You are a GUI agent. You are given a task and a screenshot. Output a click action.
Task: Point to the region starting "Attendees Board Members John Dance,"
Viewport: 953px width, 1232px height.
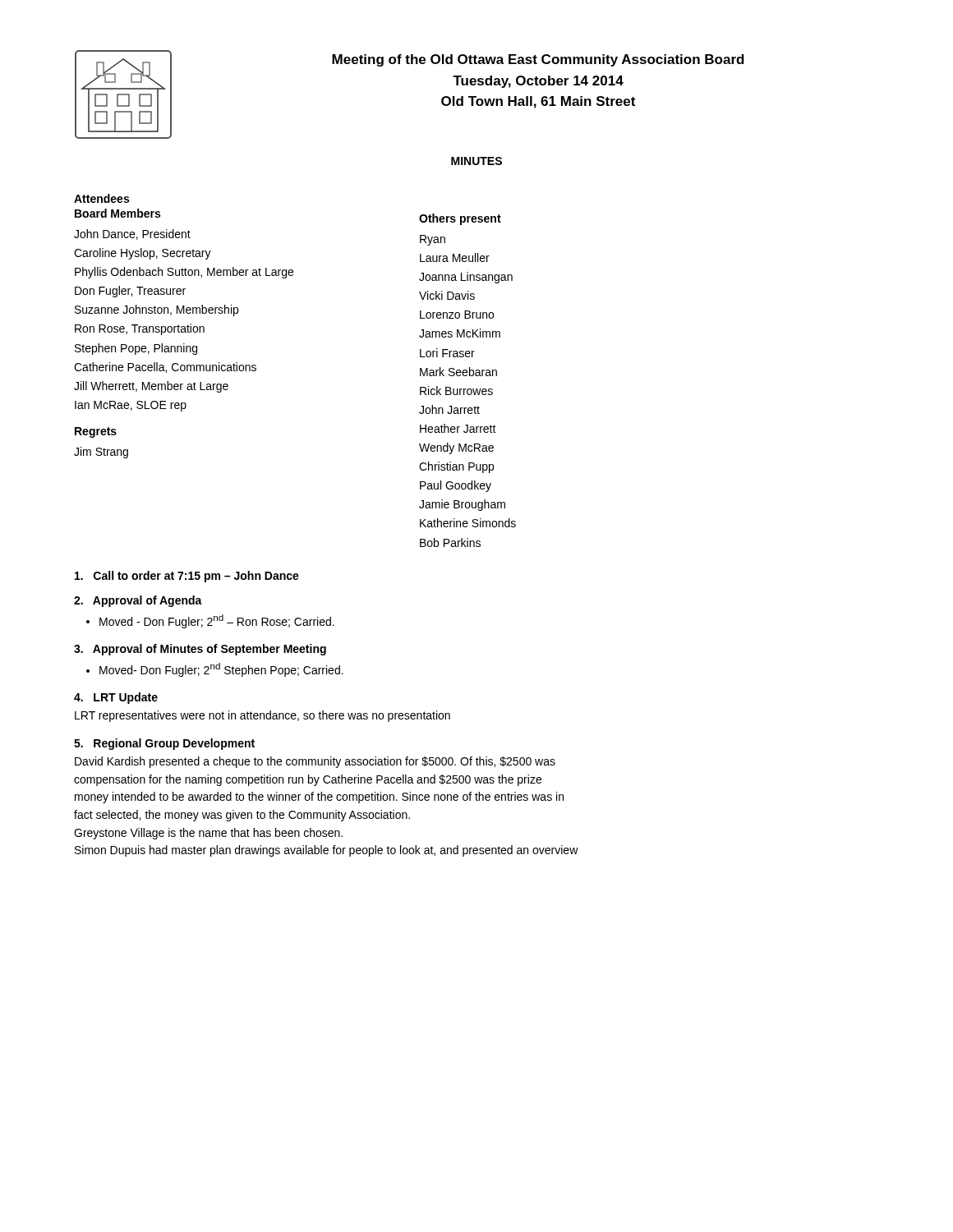pyautogui.click(x=476, y=372)
